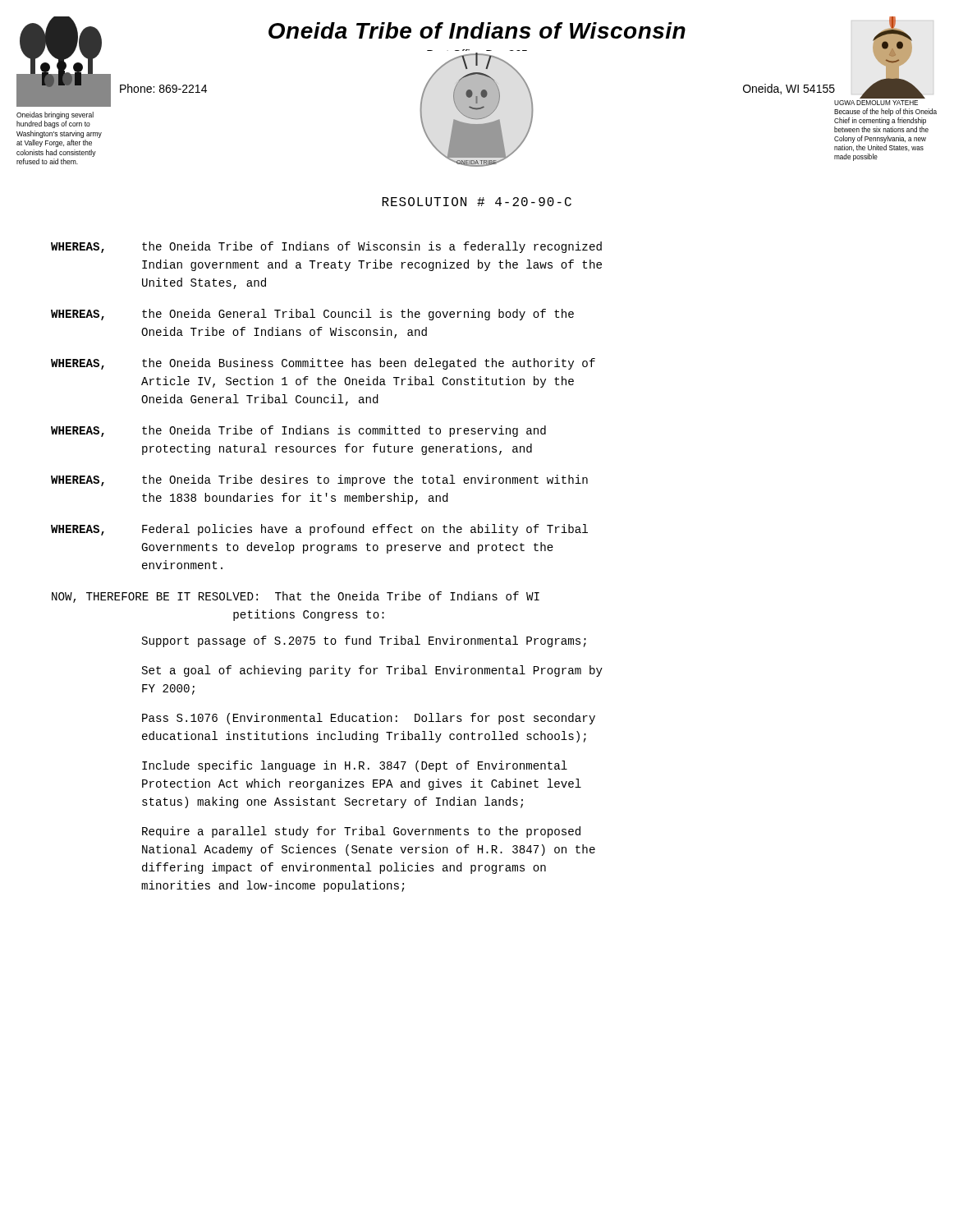Click the passage that begins "Pass S.1076 (Environmental"
Screen dimensions: 1232x954
(368, 728)
